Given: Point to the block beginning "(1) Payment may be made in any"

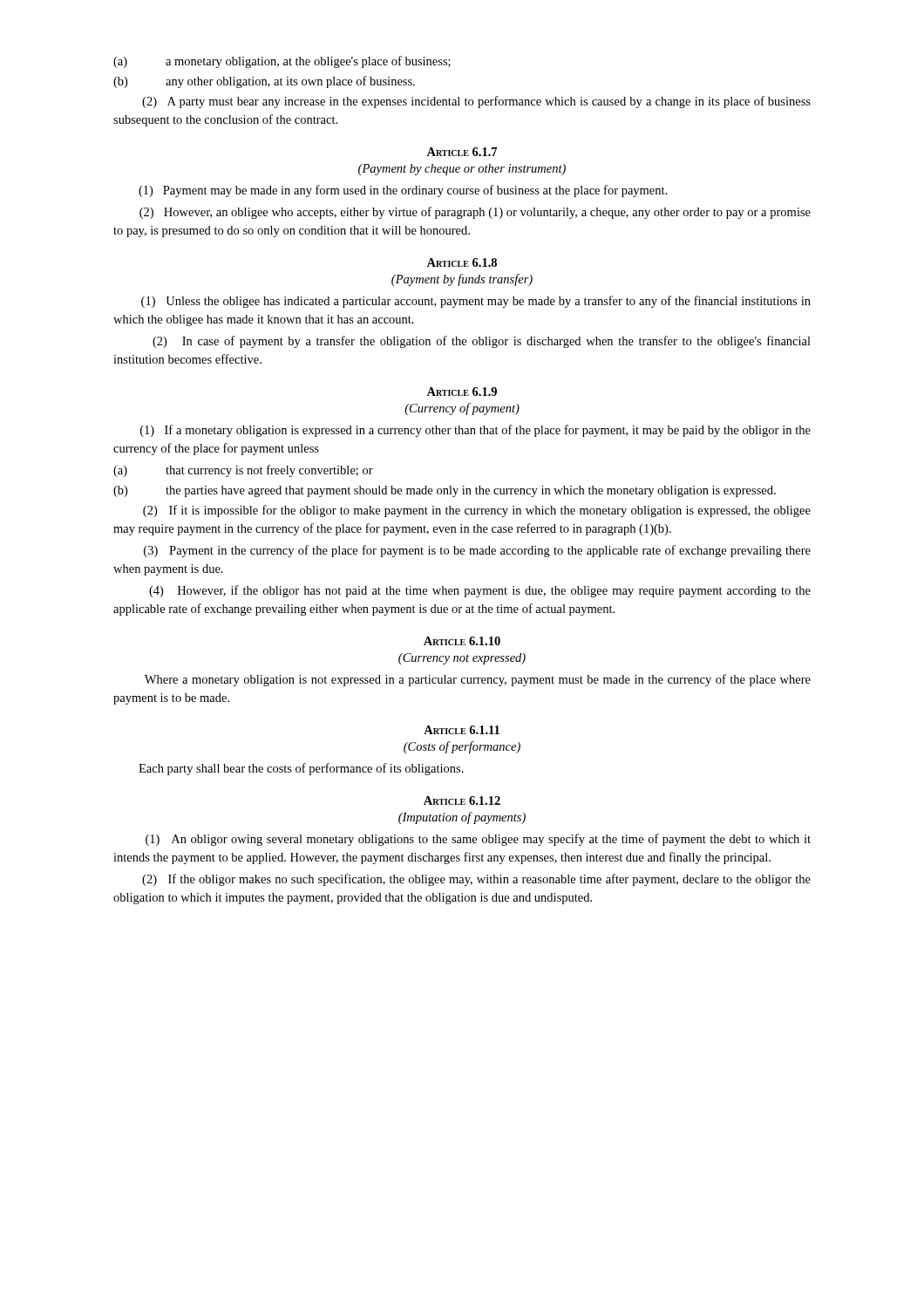Looking at the screenshot, I should coord(391,190).
